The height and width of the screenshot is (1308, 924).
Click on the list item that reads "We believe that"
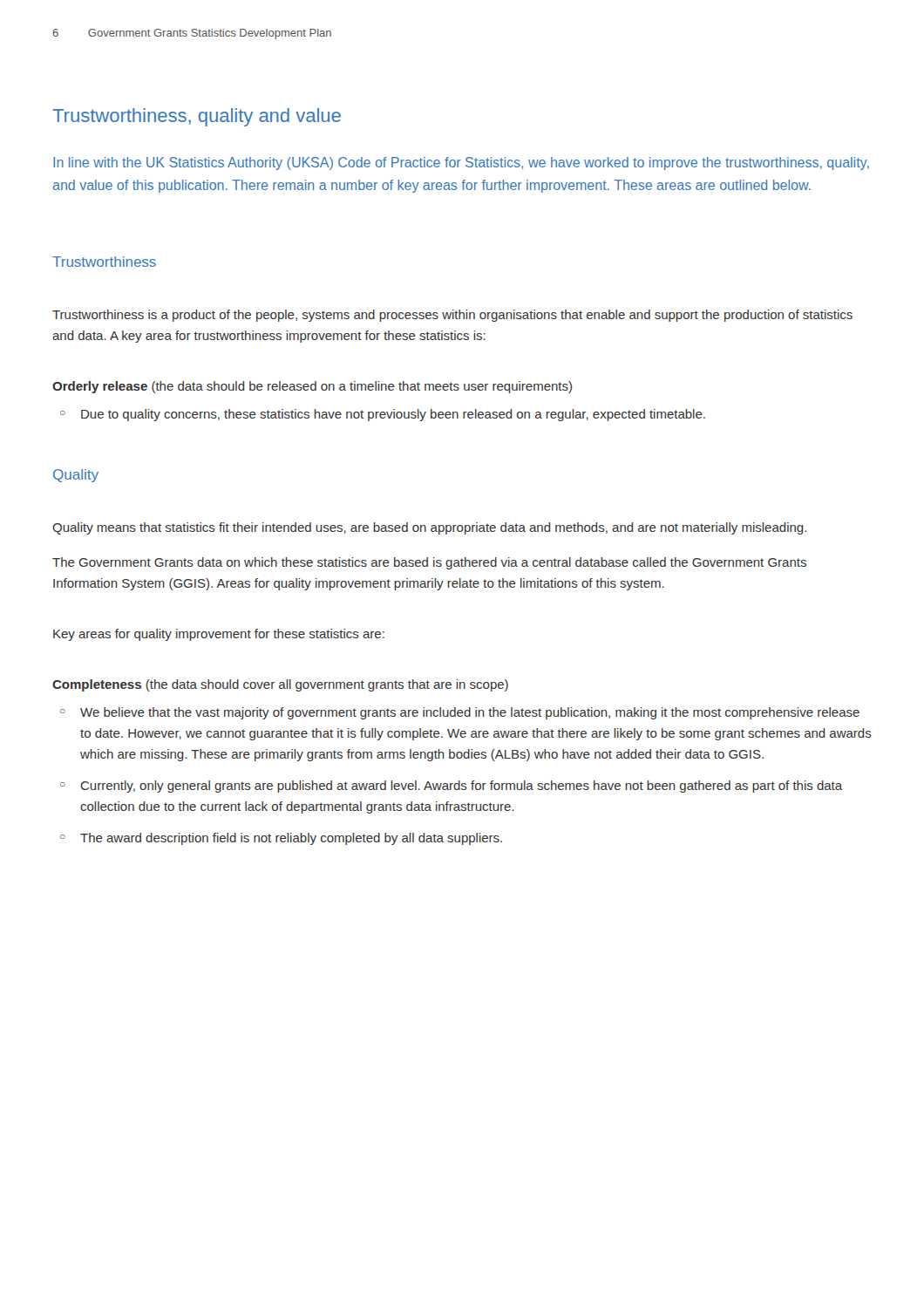click(476, 733)
